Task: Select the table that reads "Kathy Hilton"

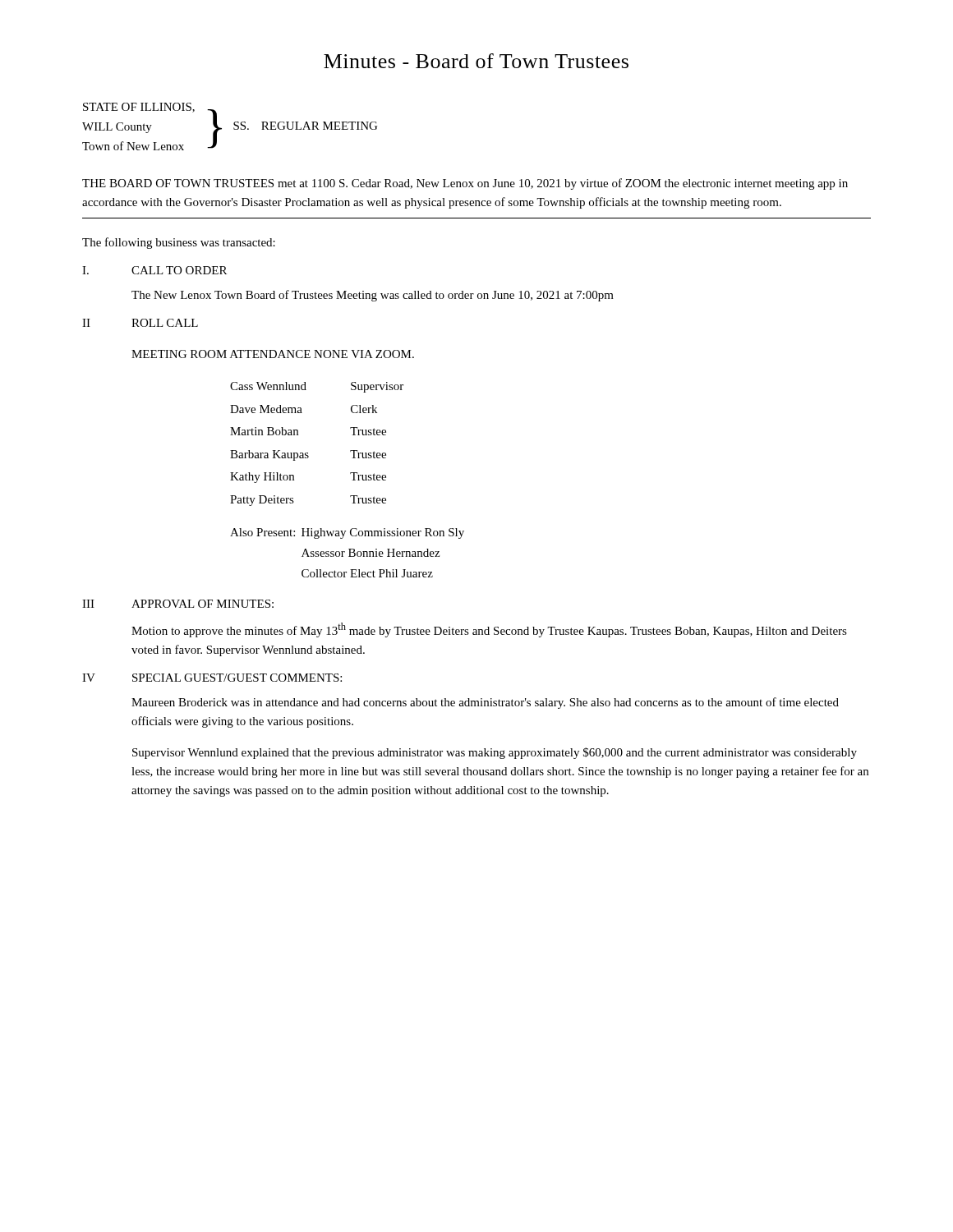Action: tap(550, 443)
